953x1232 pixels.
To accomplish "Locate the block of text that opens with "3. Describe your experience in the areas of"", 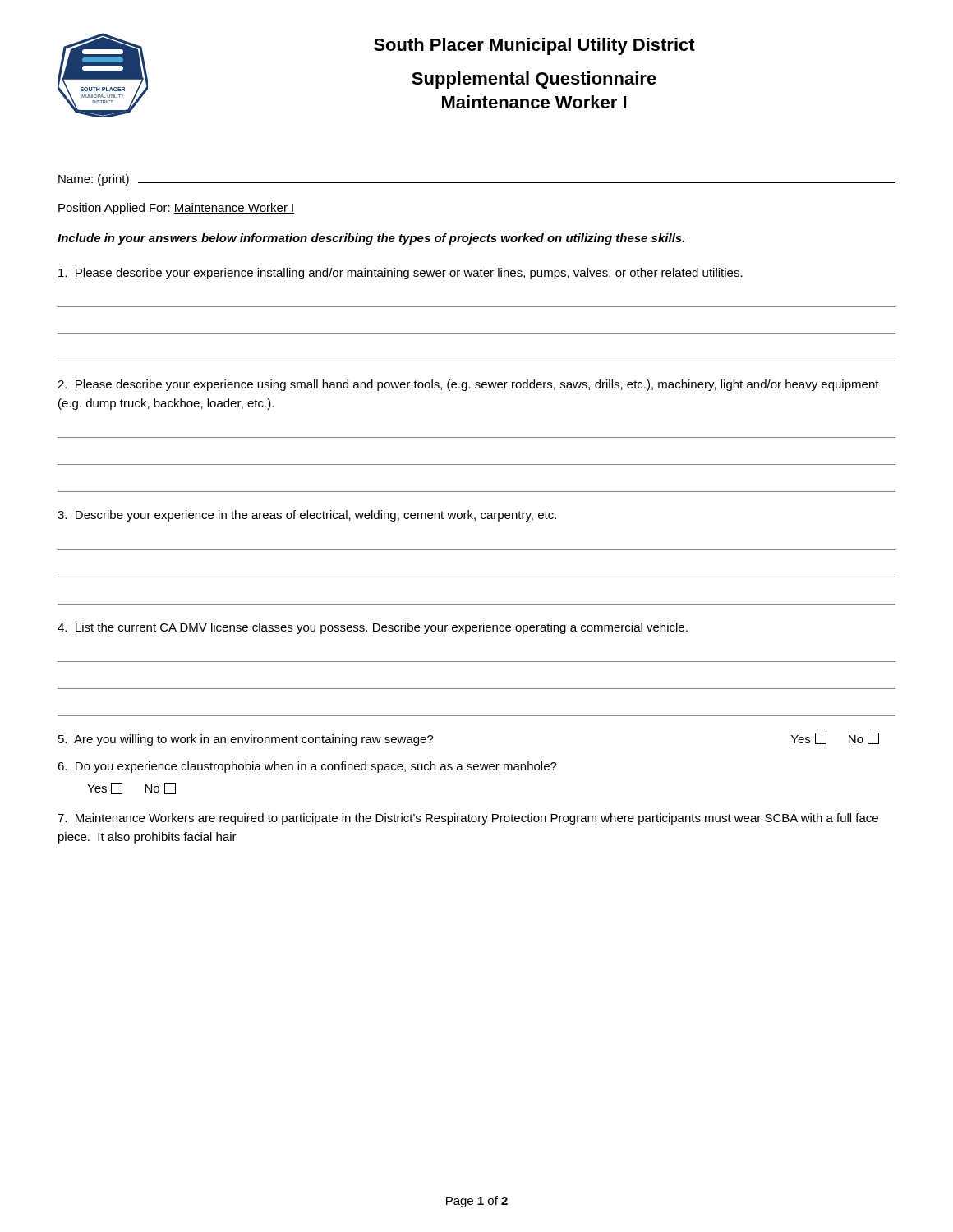I will (x=307, y=515).
